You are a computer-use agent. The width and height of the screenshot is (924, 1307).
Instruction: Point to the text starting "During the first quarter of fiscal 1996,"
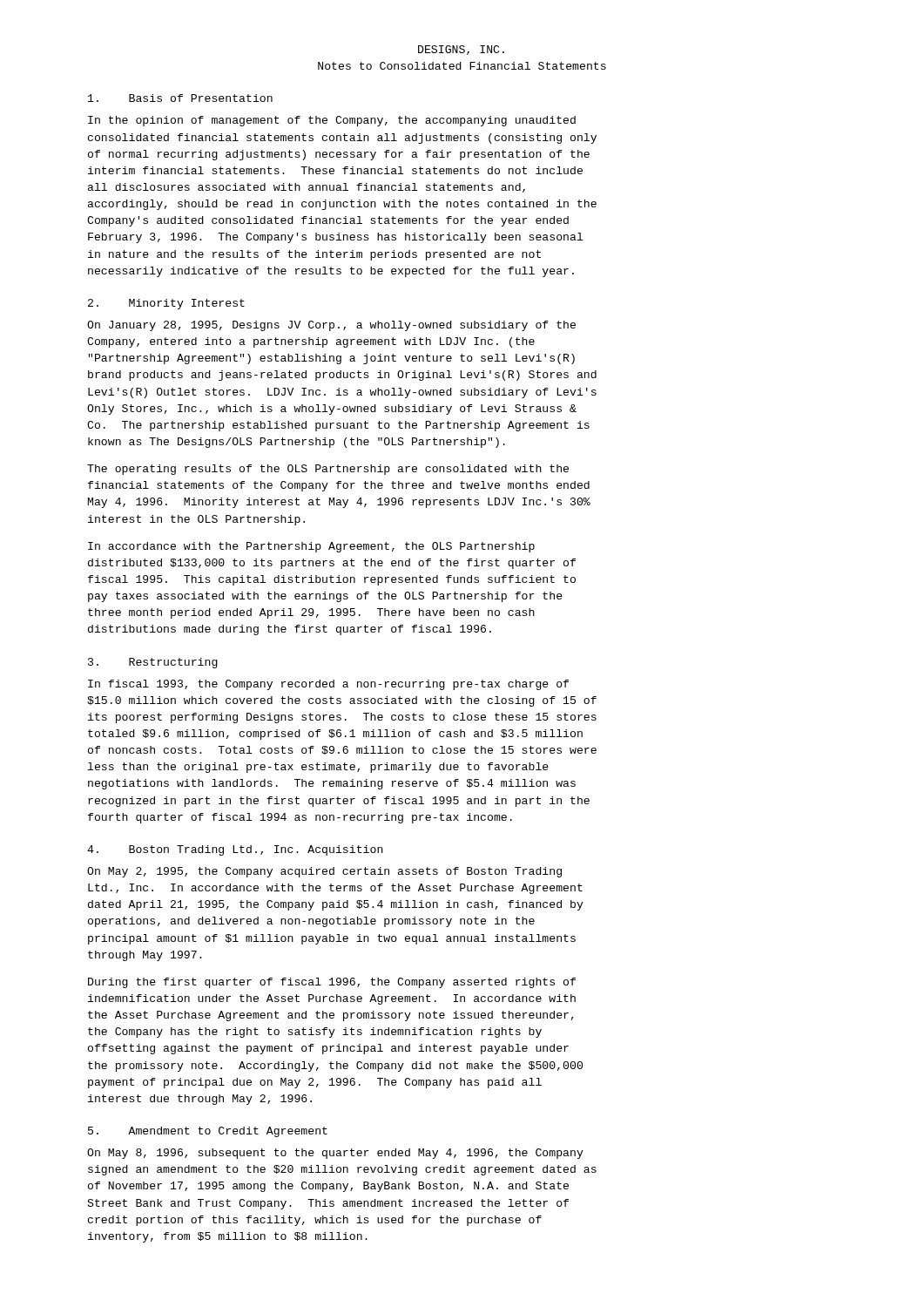[x=335, y=1041]
